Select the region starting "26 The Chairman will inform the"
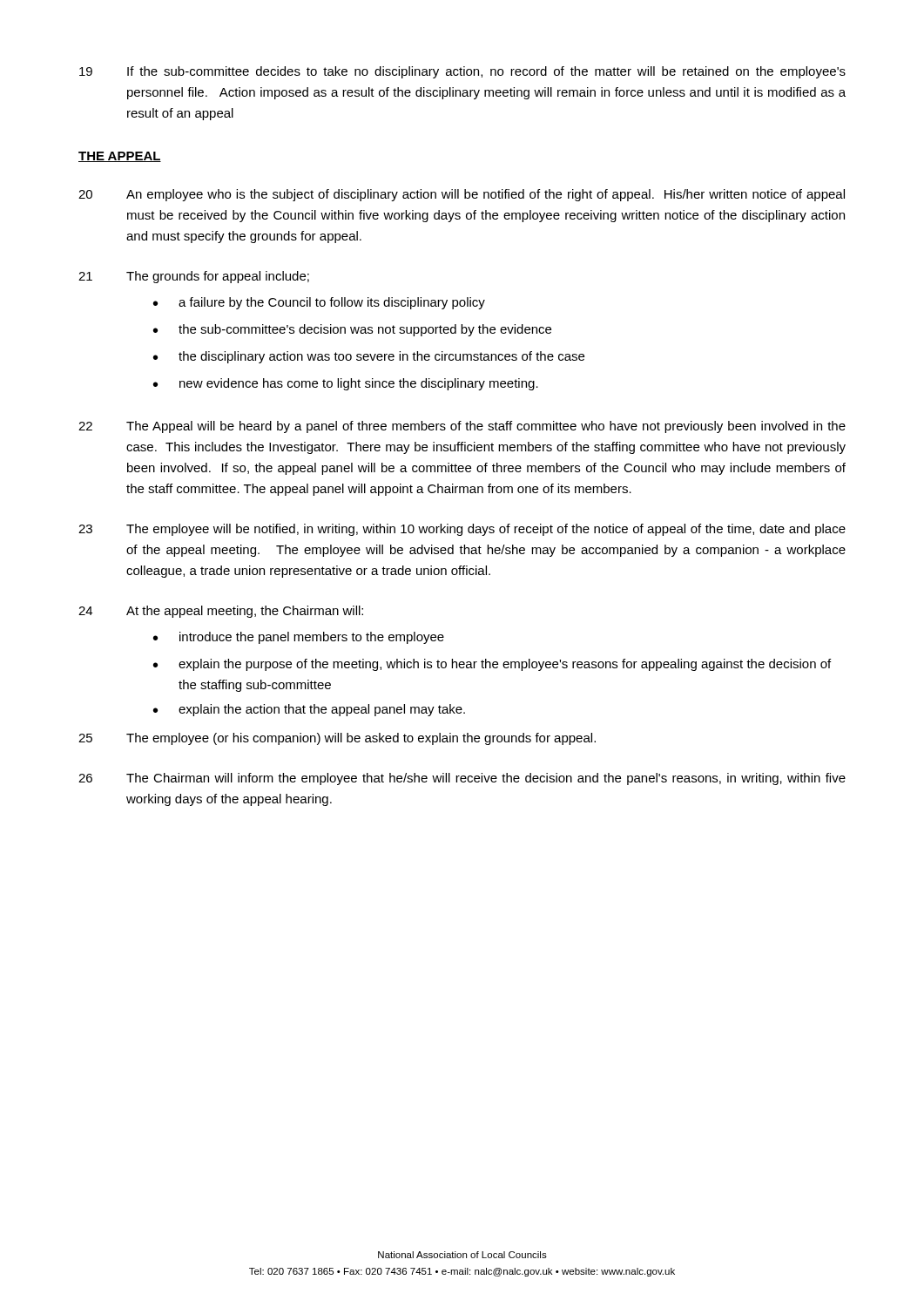 tap(462, 789)
